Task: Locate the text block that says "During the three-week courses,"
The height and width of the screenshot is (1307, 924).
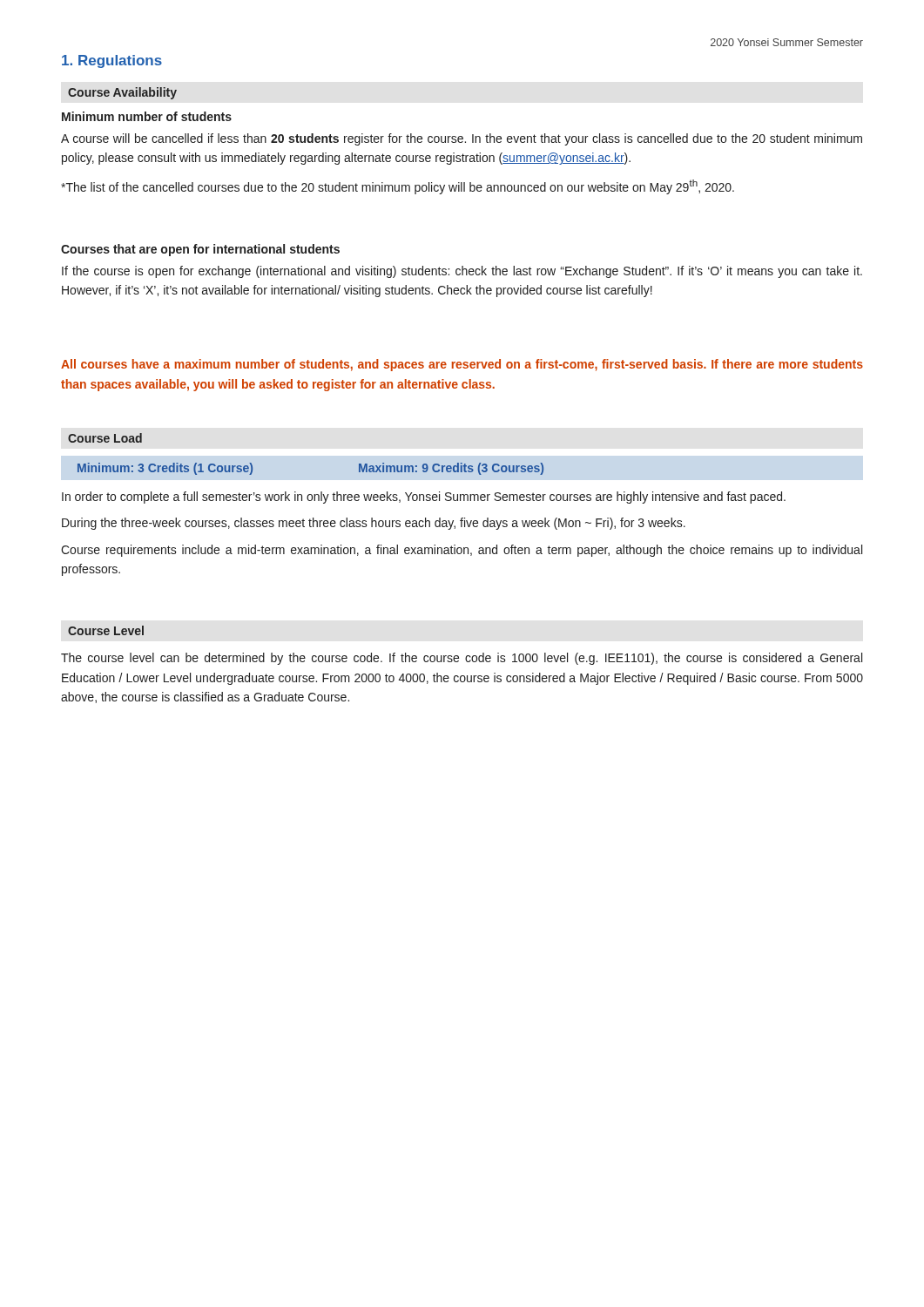Action: (373, 523)
